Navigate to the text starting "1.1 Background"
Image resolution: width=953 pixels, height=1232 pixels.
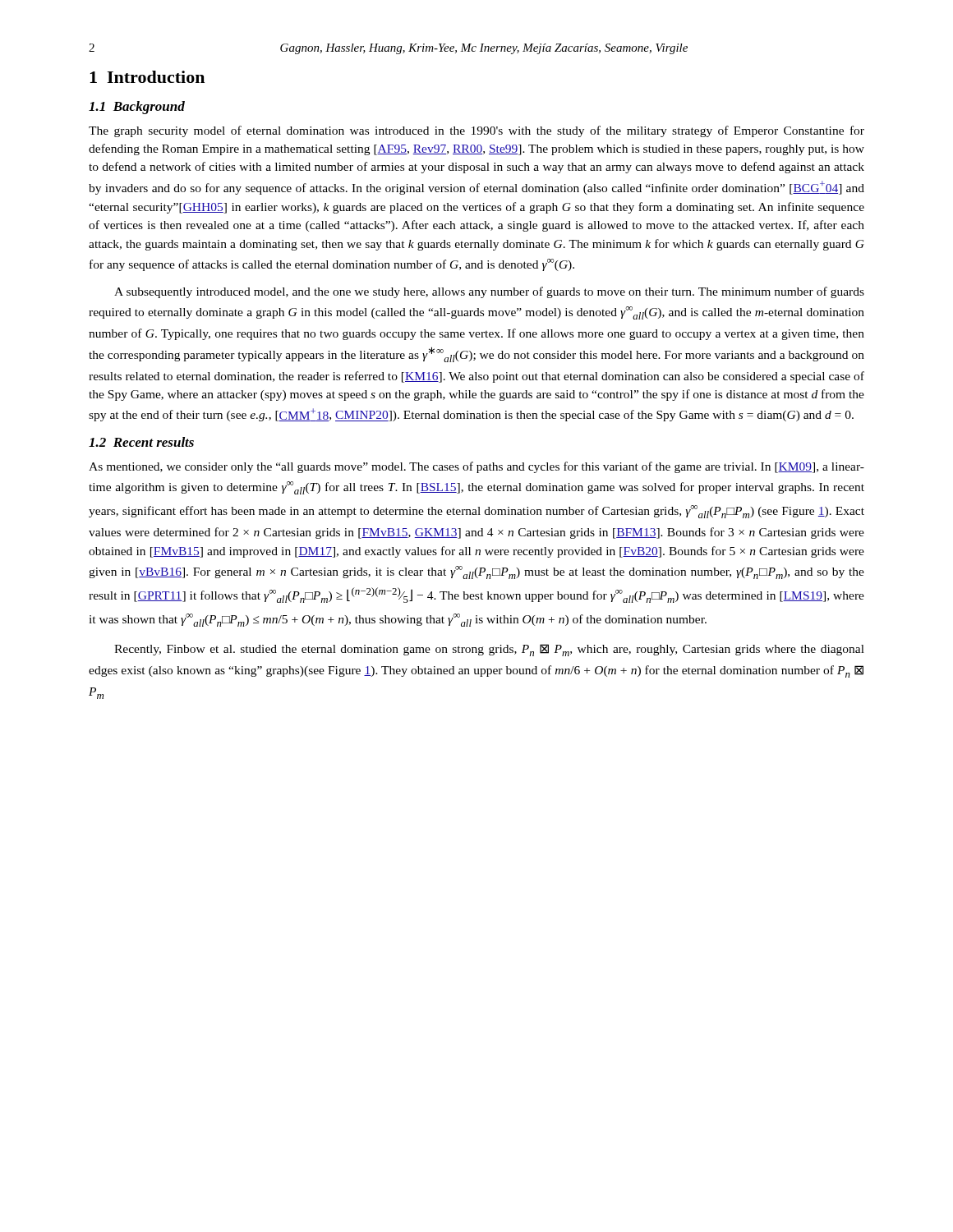(x=137, y=108)
